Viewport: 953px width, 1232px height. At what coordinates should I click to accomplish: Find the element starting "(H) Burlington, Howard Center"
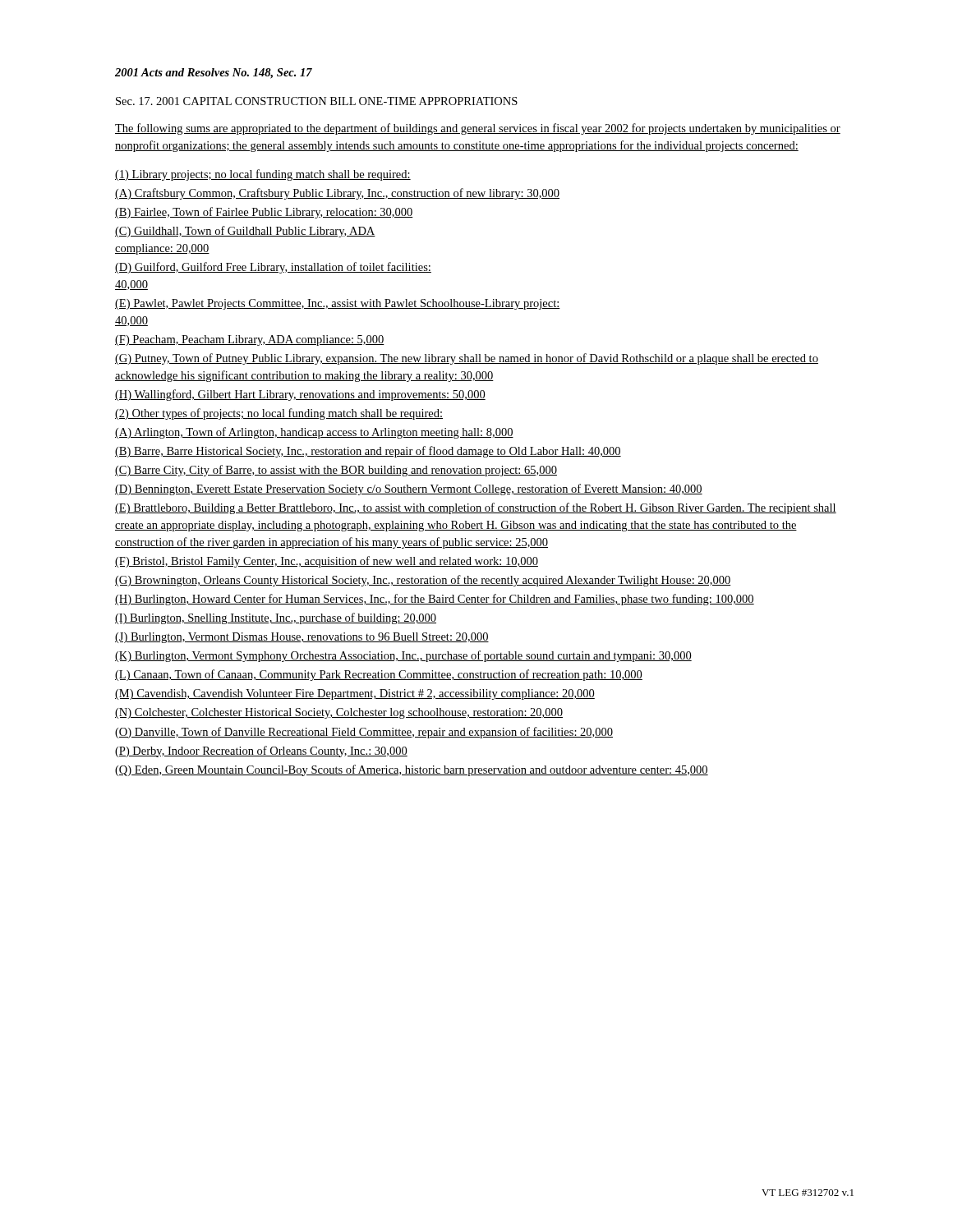click(434, 599)
